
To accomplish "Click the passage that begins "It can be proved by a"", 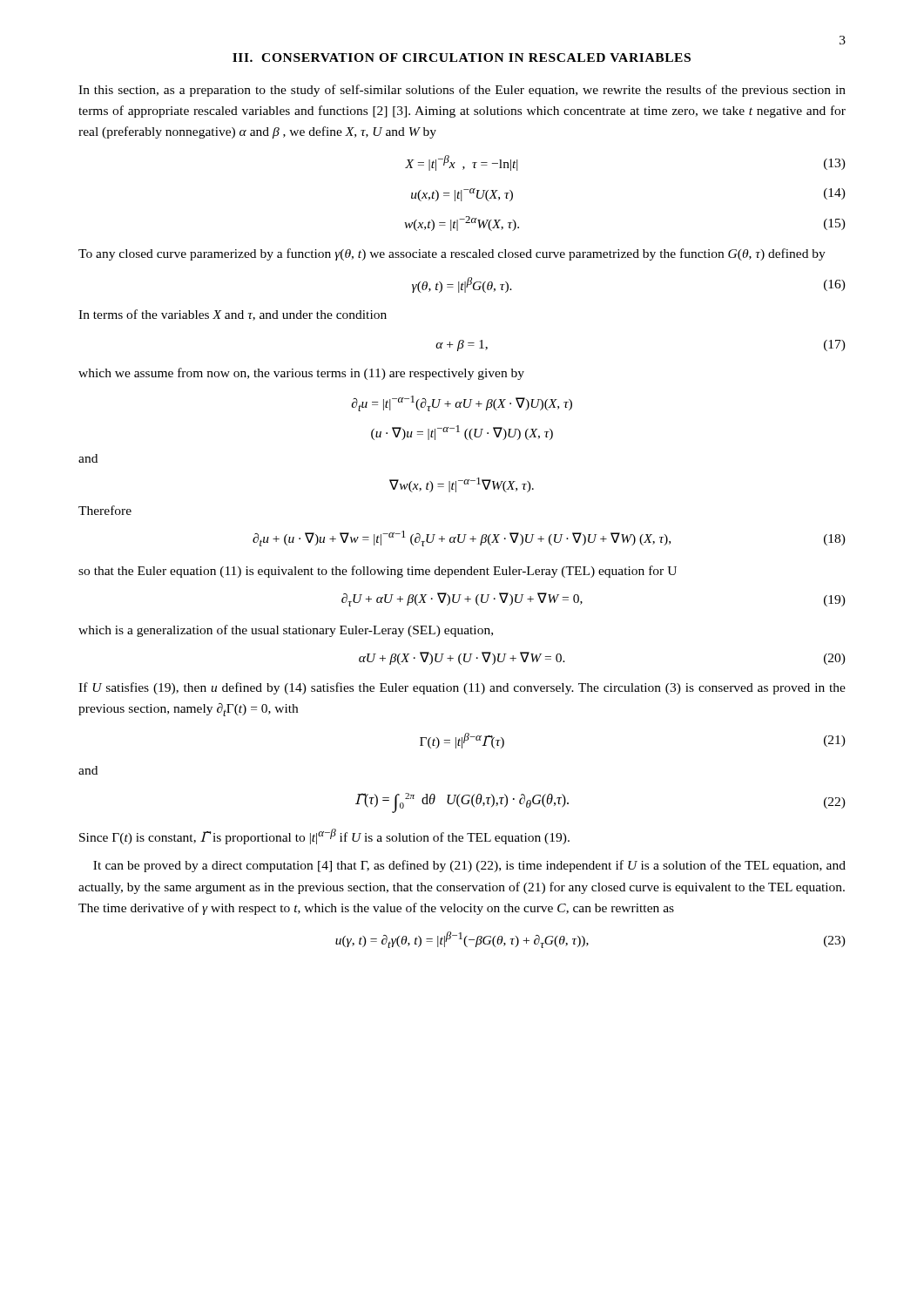I will pyautogui.click(x=462, y=886).
